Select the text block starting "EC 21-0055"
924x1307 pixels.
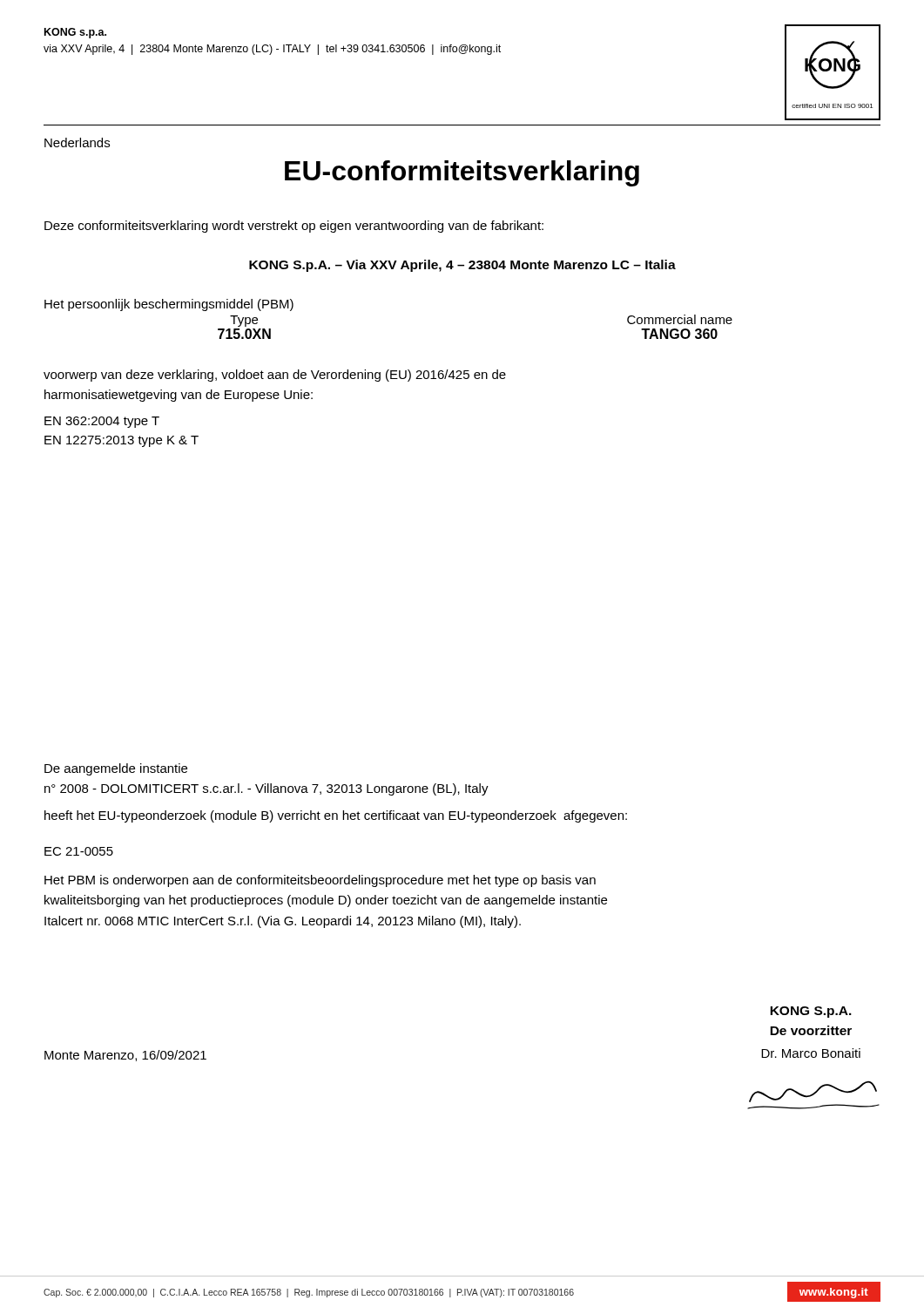click(78, 851)
